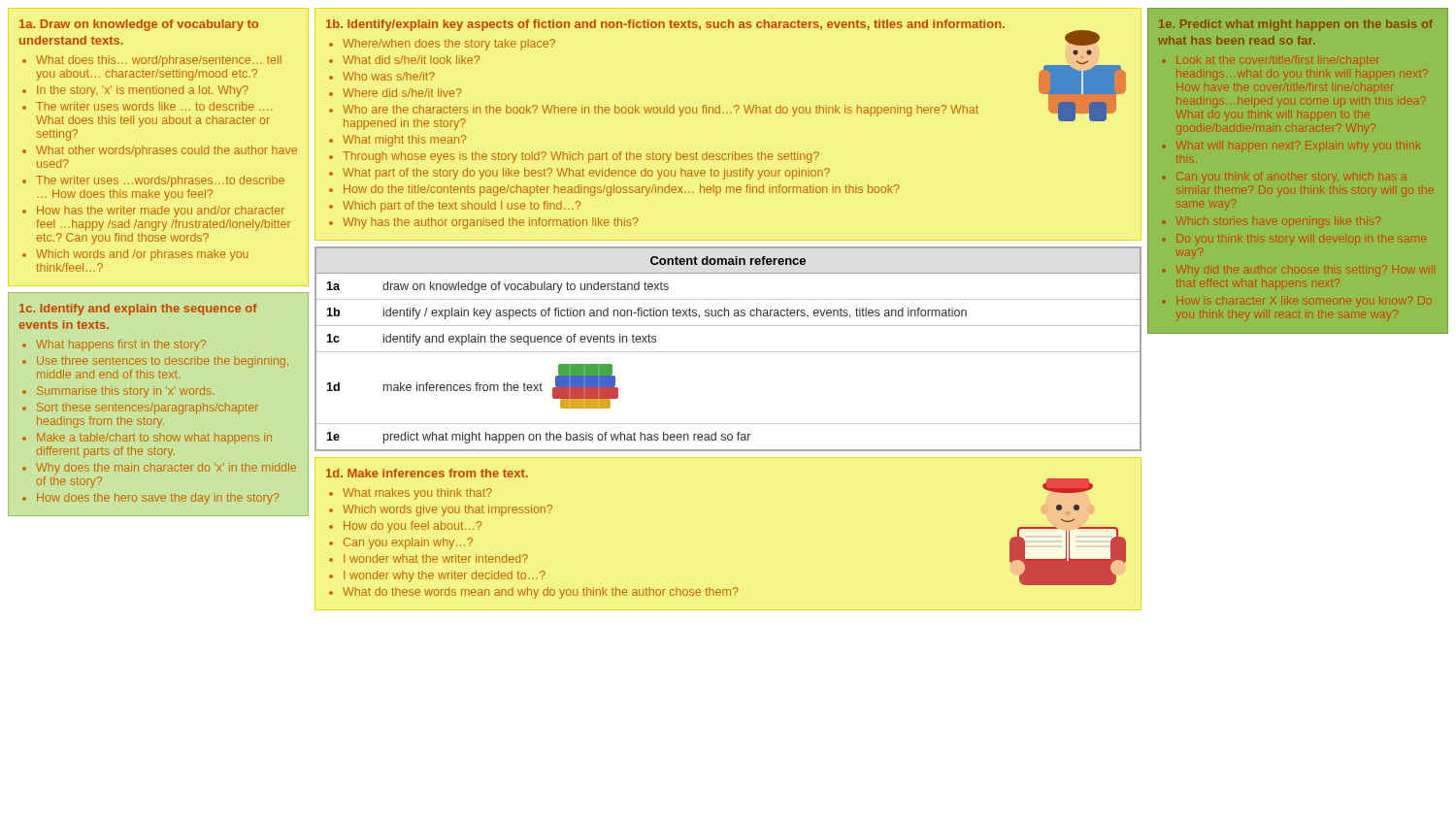Select the list item that reads "How is character X like"
Screen dimensions: 819x1456
[x=1304, y=307]
